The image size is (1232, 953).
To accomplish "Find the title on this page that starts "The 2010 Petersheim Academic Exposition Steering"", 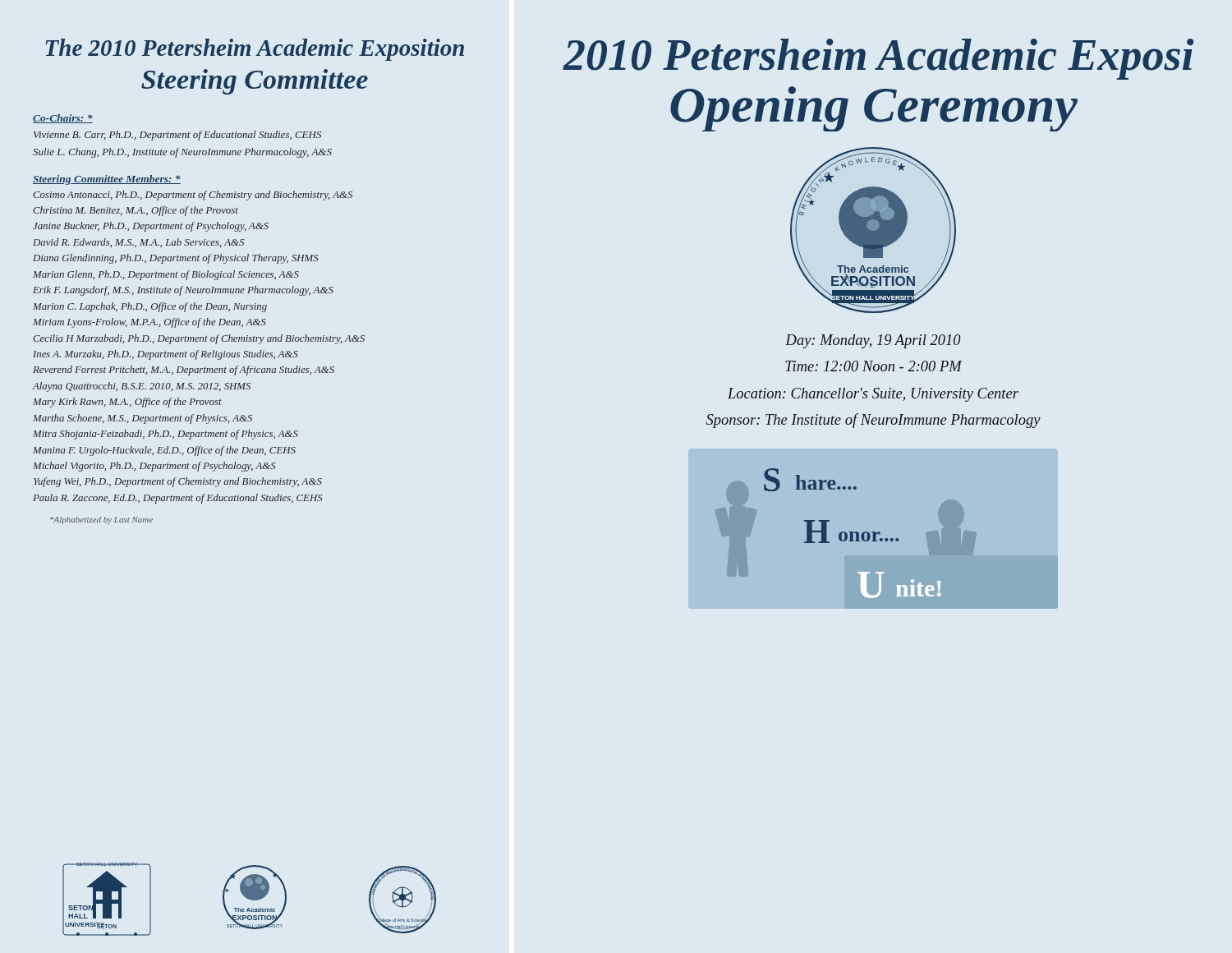I will point(255,62).
